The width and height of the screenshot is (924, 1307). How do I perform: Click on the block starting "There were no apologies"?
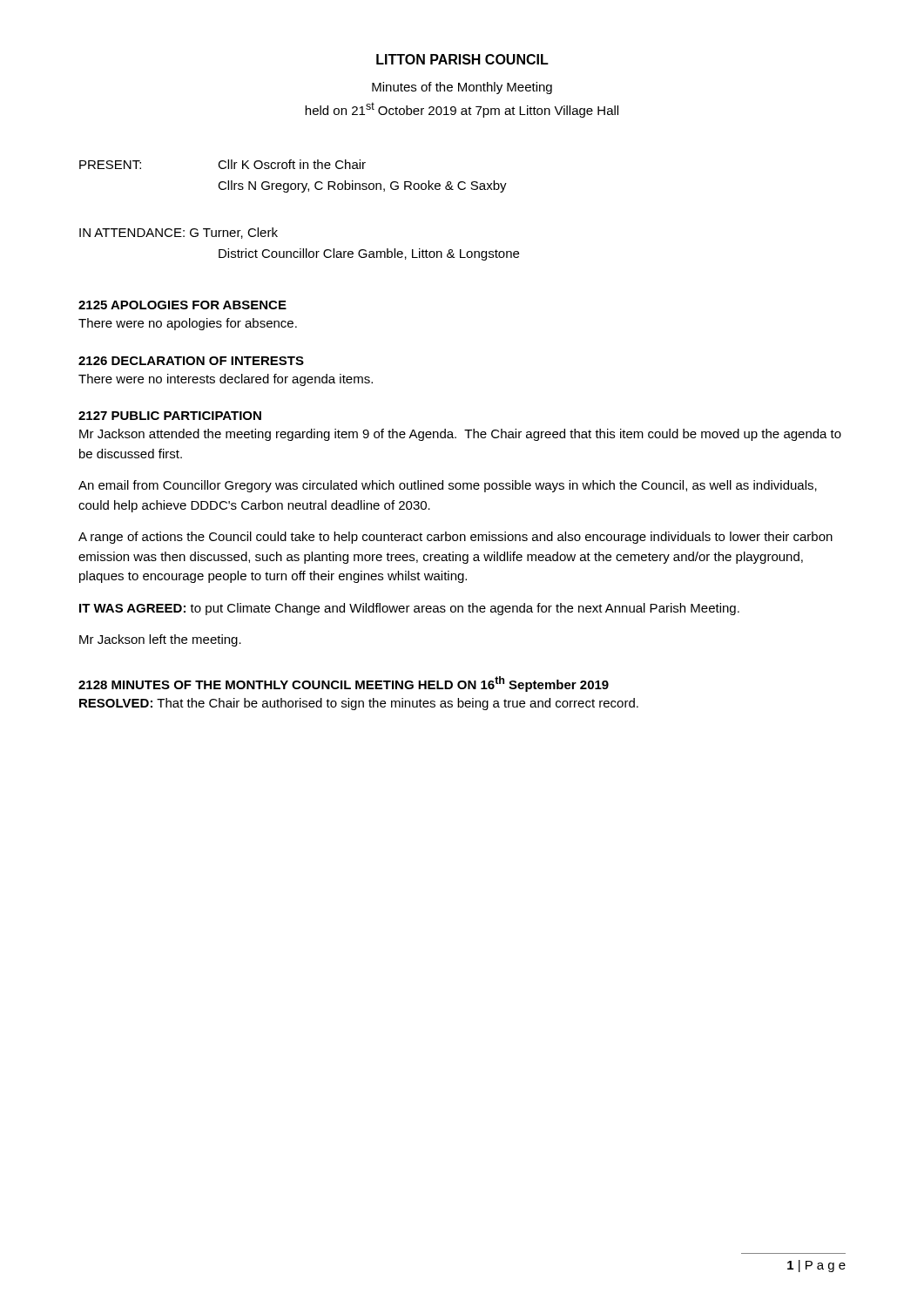[x=188, y=323]
